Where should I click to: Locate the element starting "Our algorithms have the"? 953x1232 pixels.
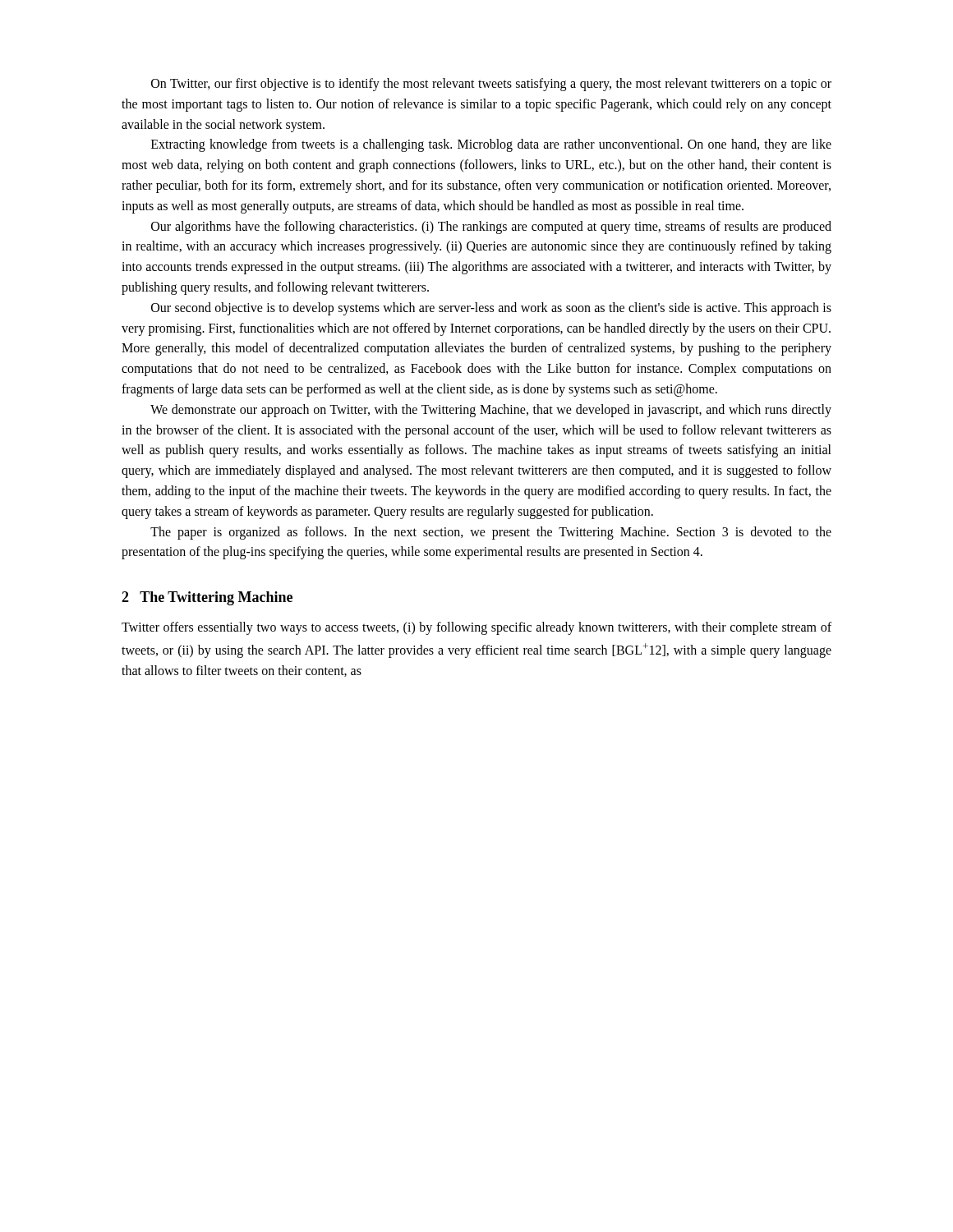pos(476,257)
